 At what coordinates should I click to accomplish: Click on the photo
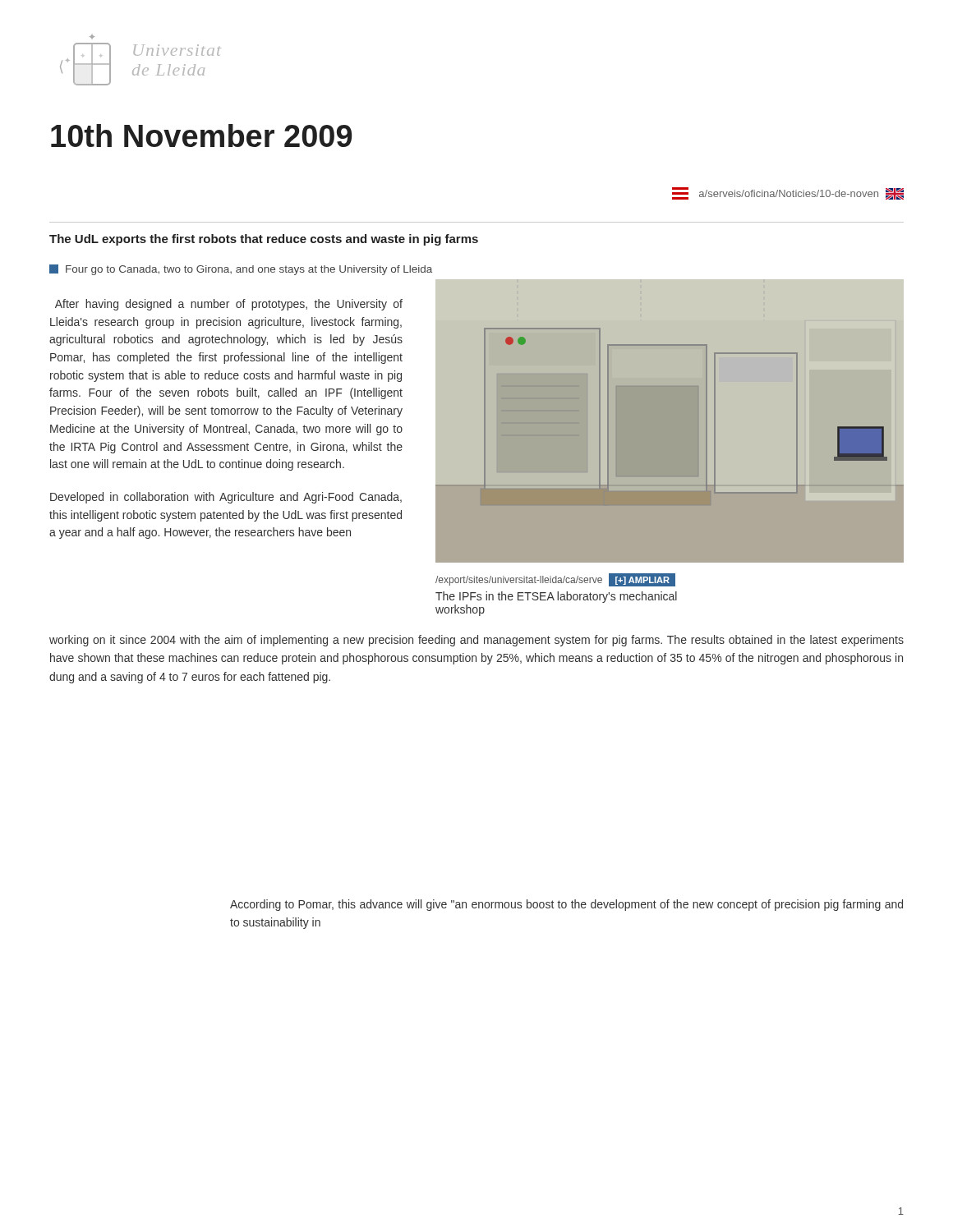pyautogui.click(x=670, y=422)
